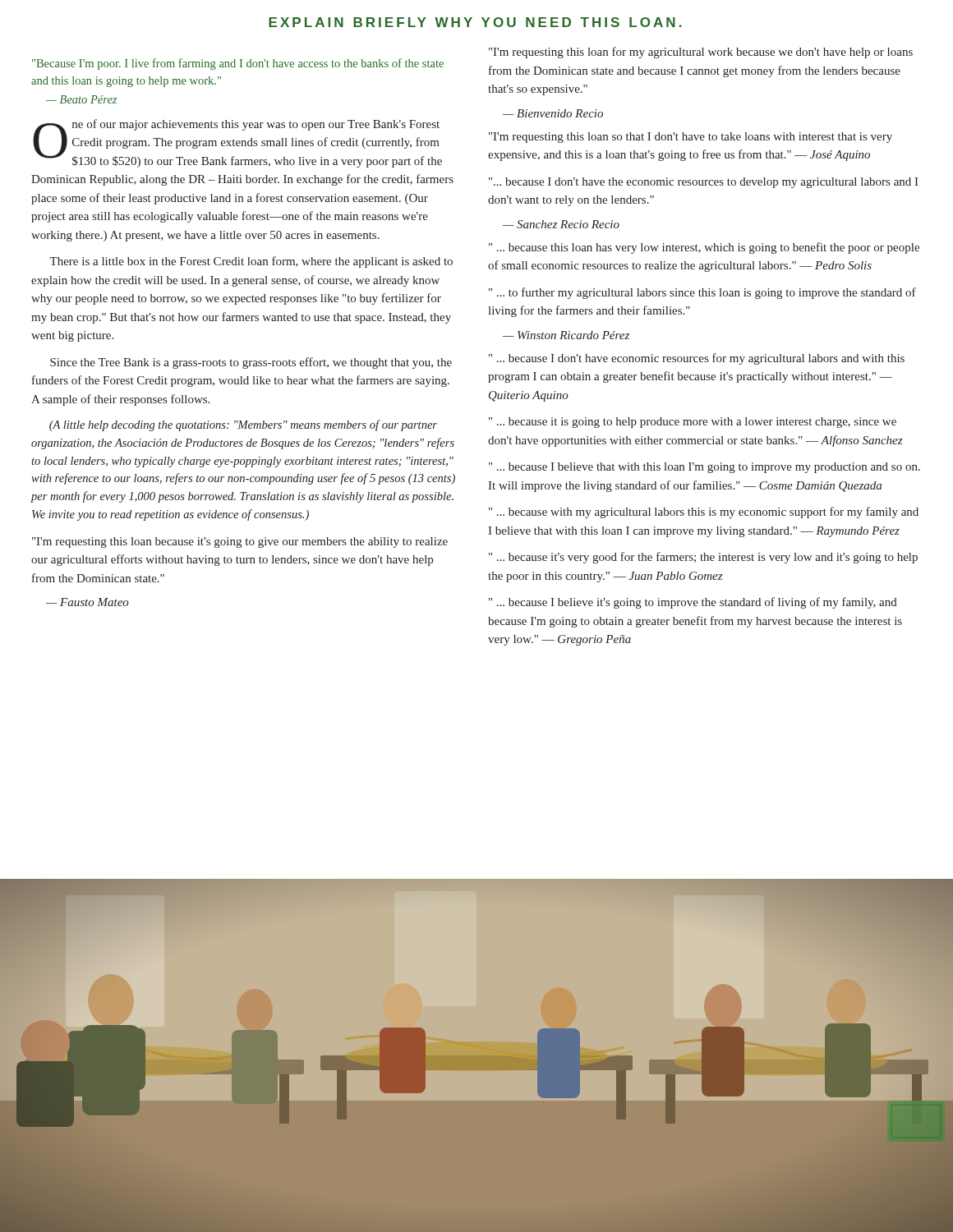
Task: Select the photo
Action: (476, 1055)
